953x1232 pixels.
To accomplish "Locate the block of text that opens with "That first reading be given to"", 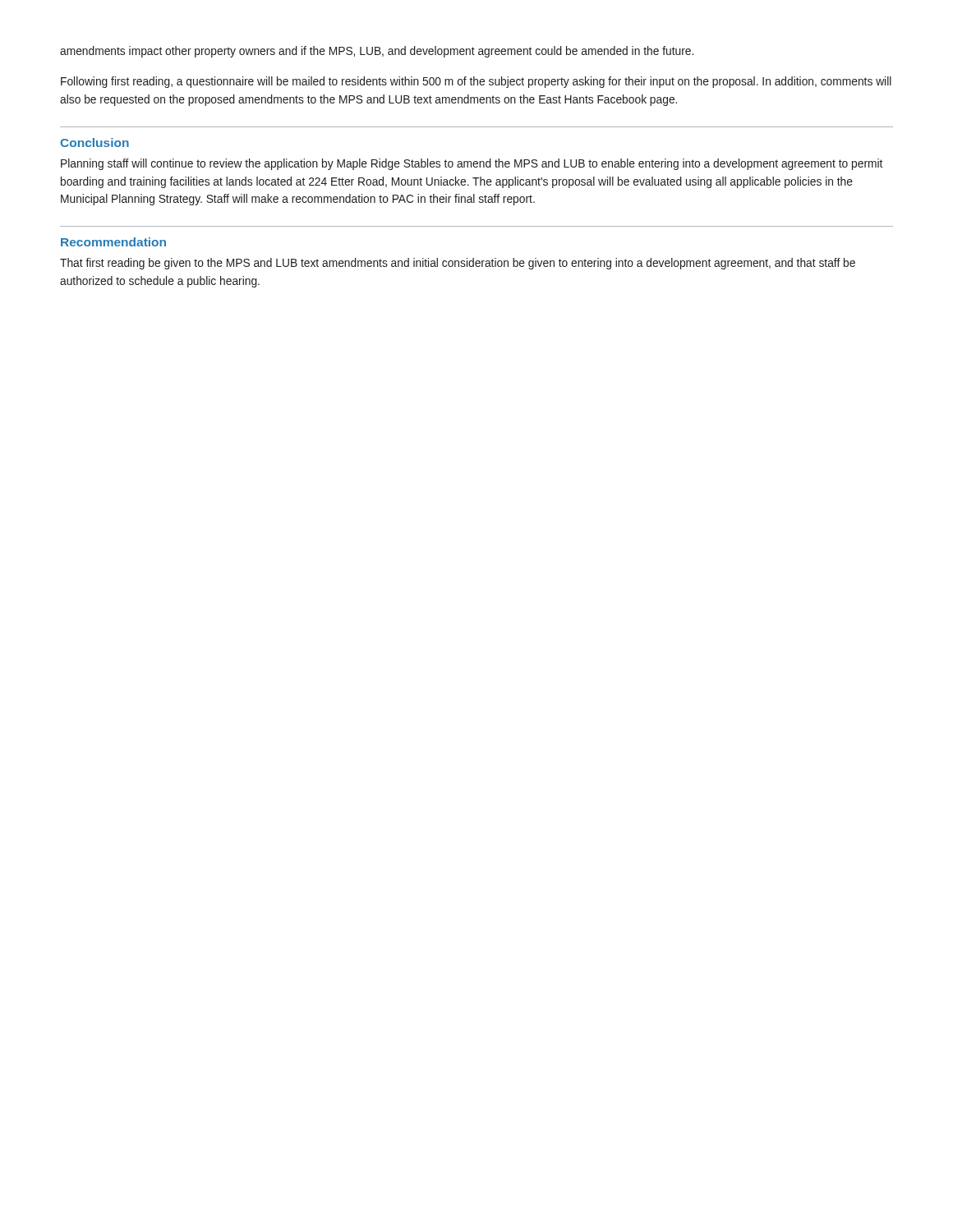I will point(458,272).
